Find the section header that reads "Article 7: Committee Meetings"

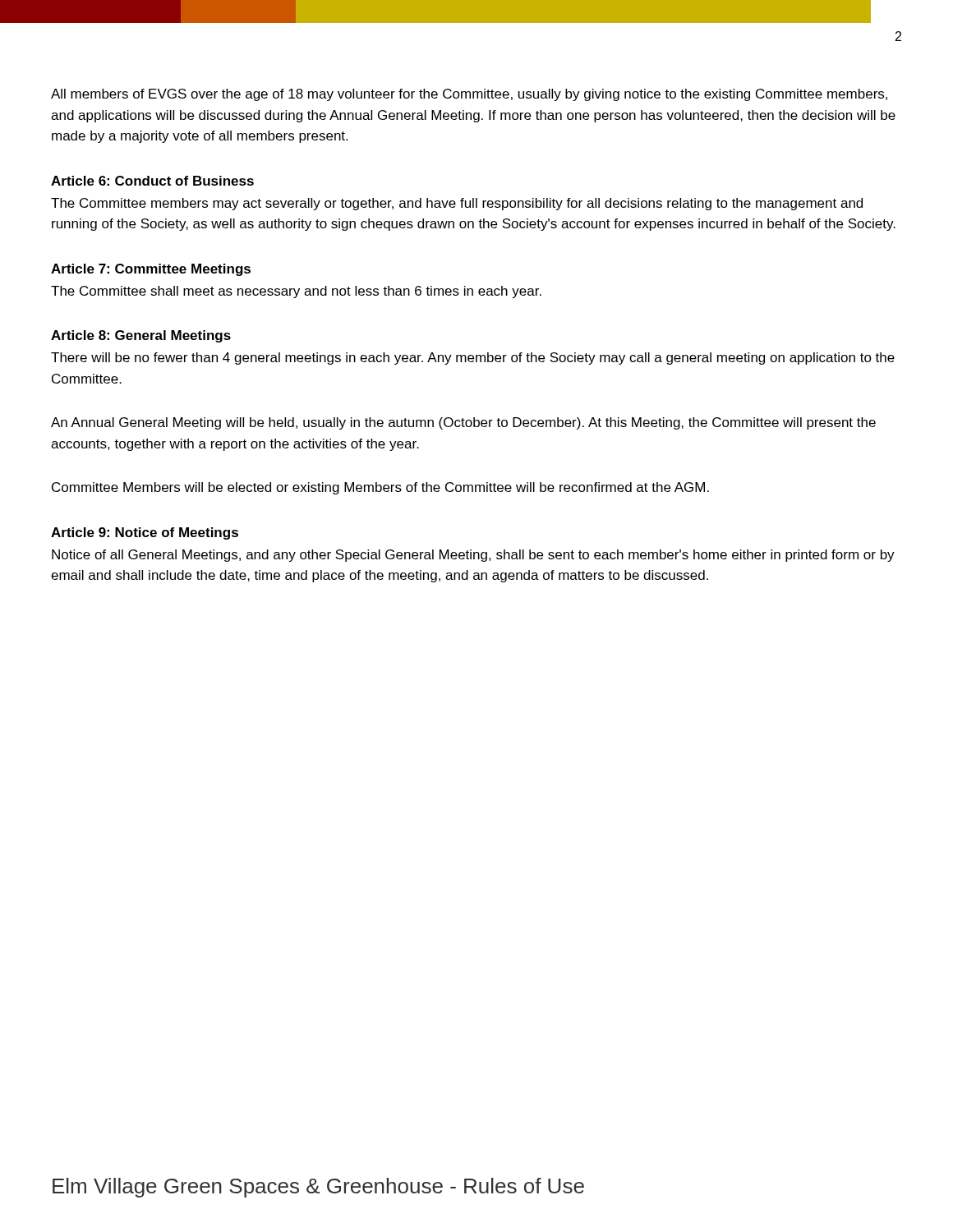point(151,269)
